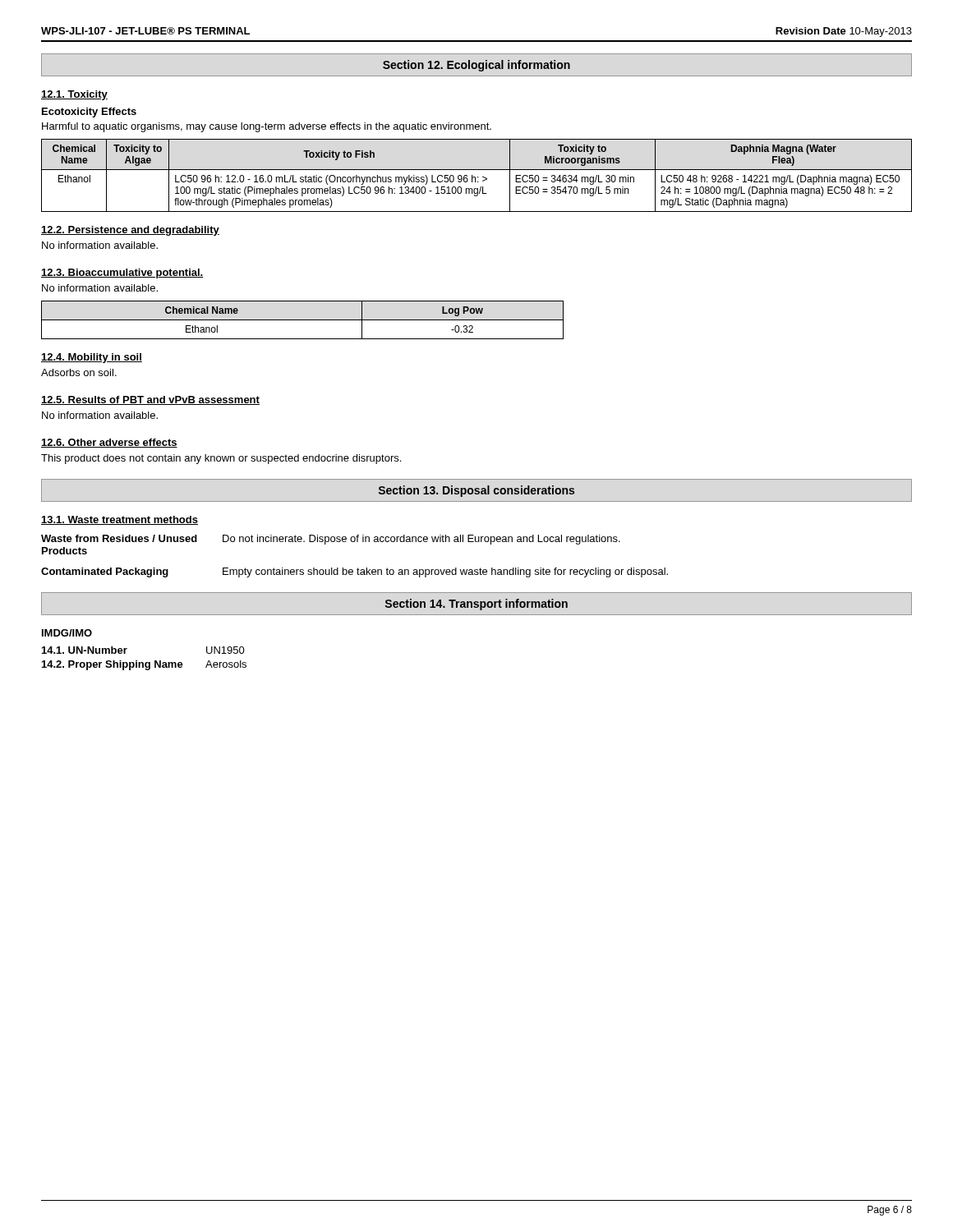The image size is (953, 1232).
Task: Click on the text that says "1. UN-Number UN1950 14.2. Proper Shipping Name Aerosols"
Action: pyautogui.click(x=82, y=650)
